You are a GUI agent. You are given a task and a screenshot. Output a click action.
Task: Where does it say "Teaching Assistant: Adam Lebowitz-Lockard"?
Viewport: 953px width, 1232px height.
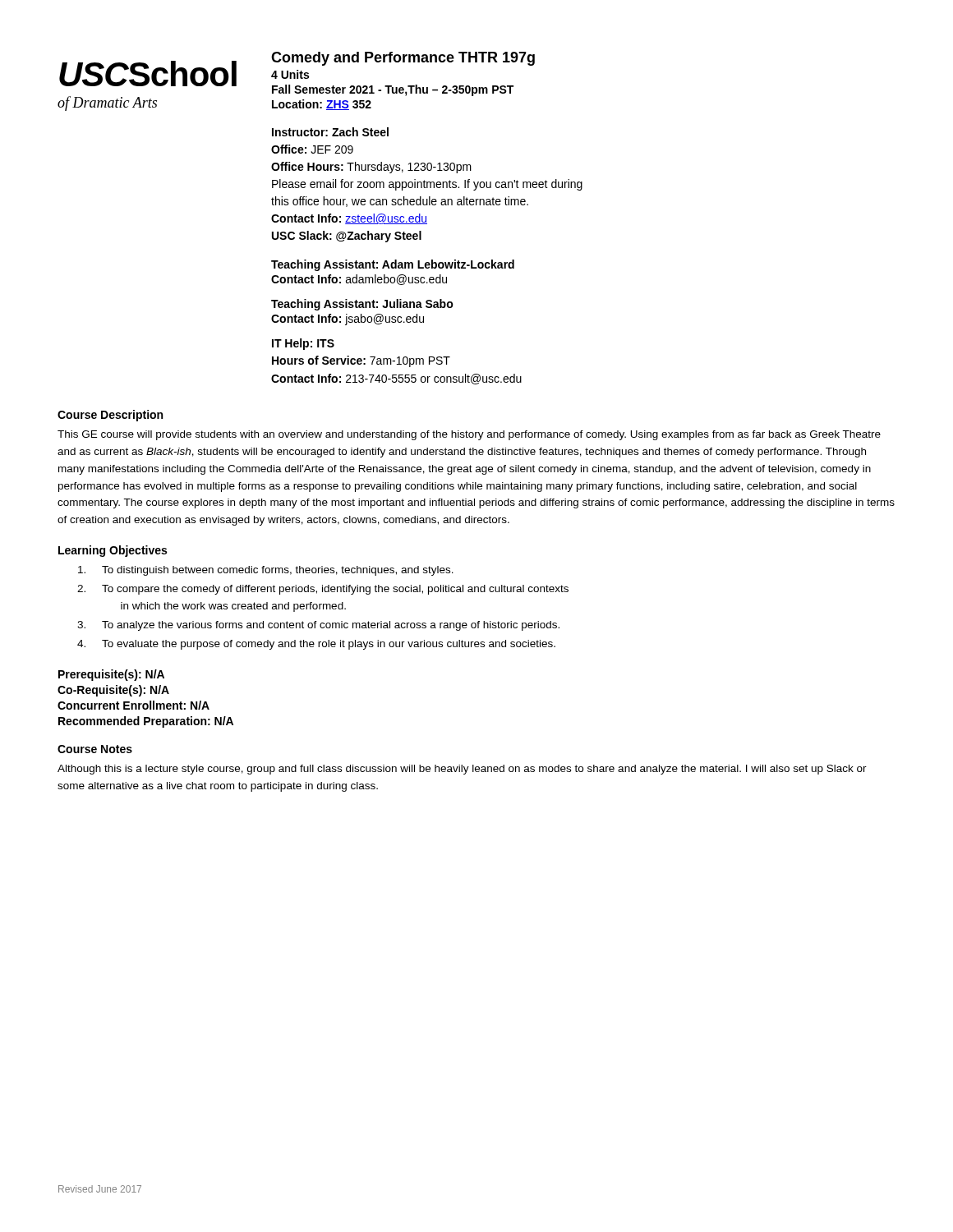pos(393,264)
